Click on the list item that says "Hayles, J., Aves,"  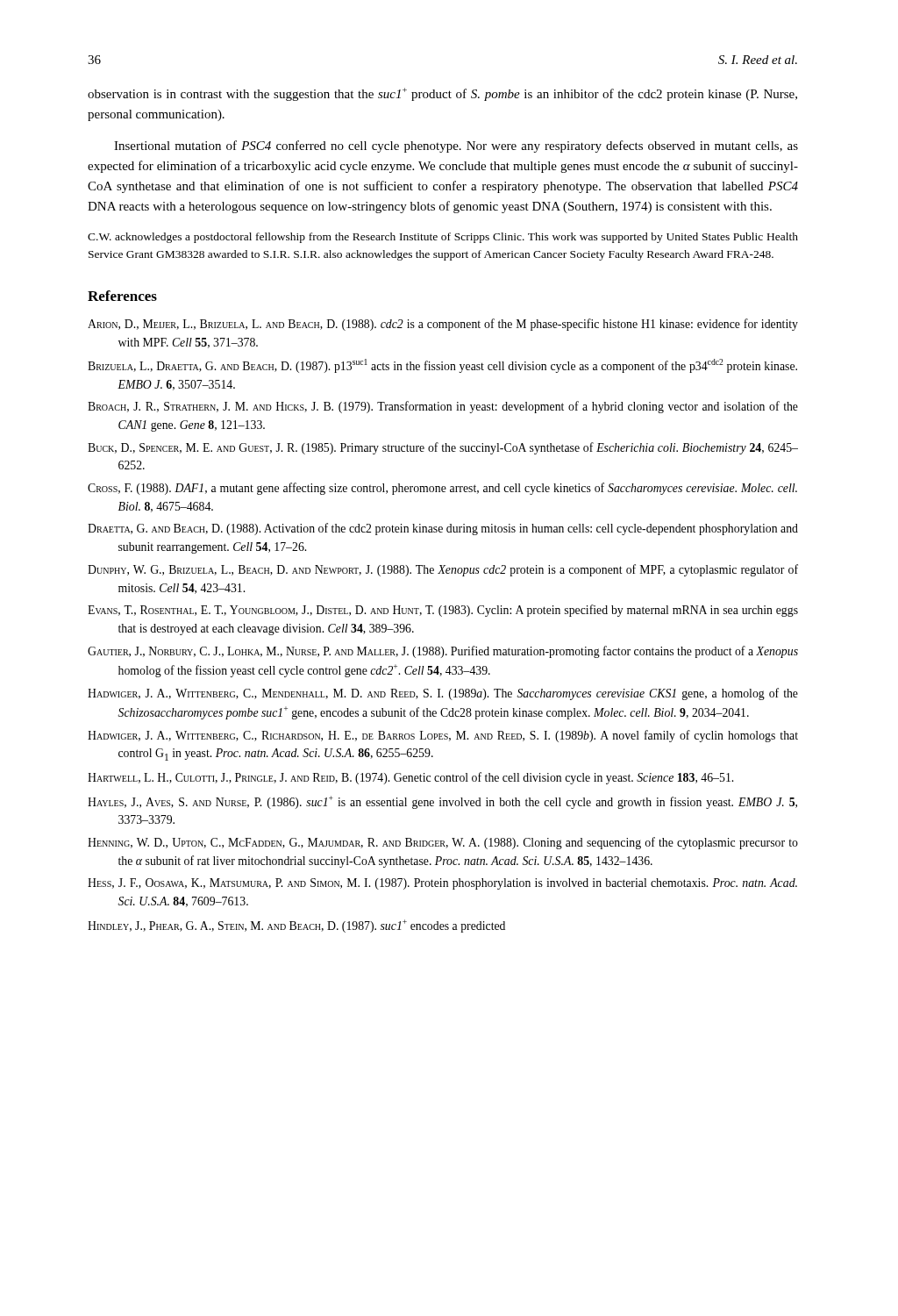click(443, 811)
